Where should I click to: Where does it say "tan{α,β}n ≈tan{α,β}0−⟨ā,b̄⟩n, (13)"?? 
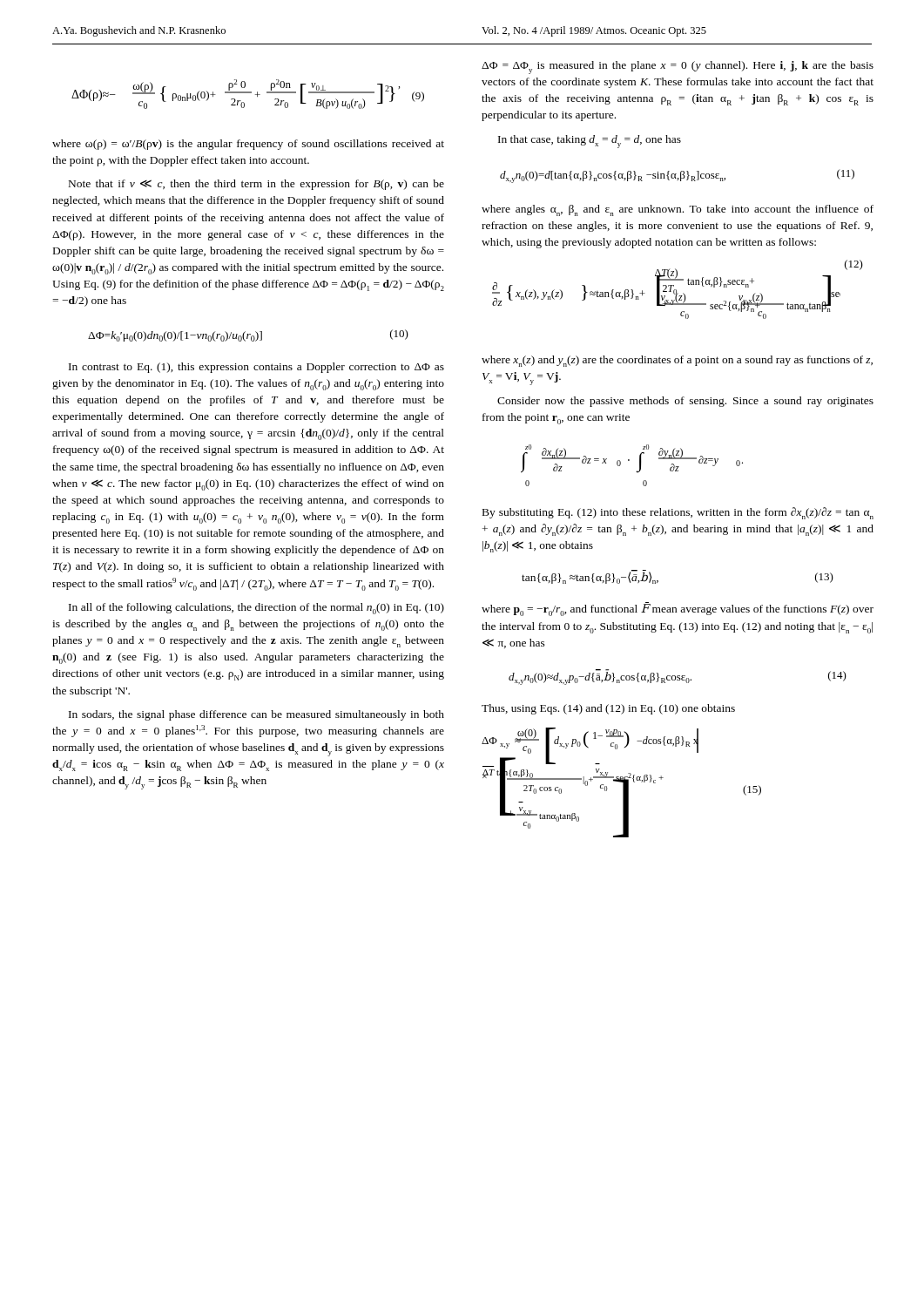593,576
